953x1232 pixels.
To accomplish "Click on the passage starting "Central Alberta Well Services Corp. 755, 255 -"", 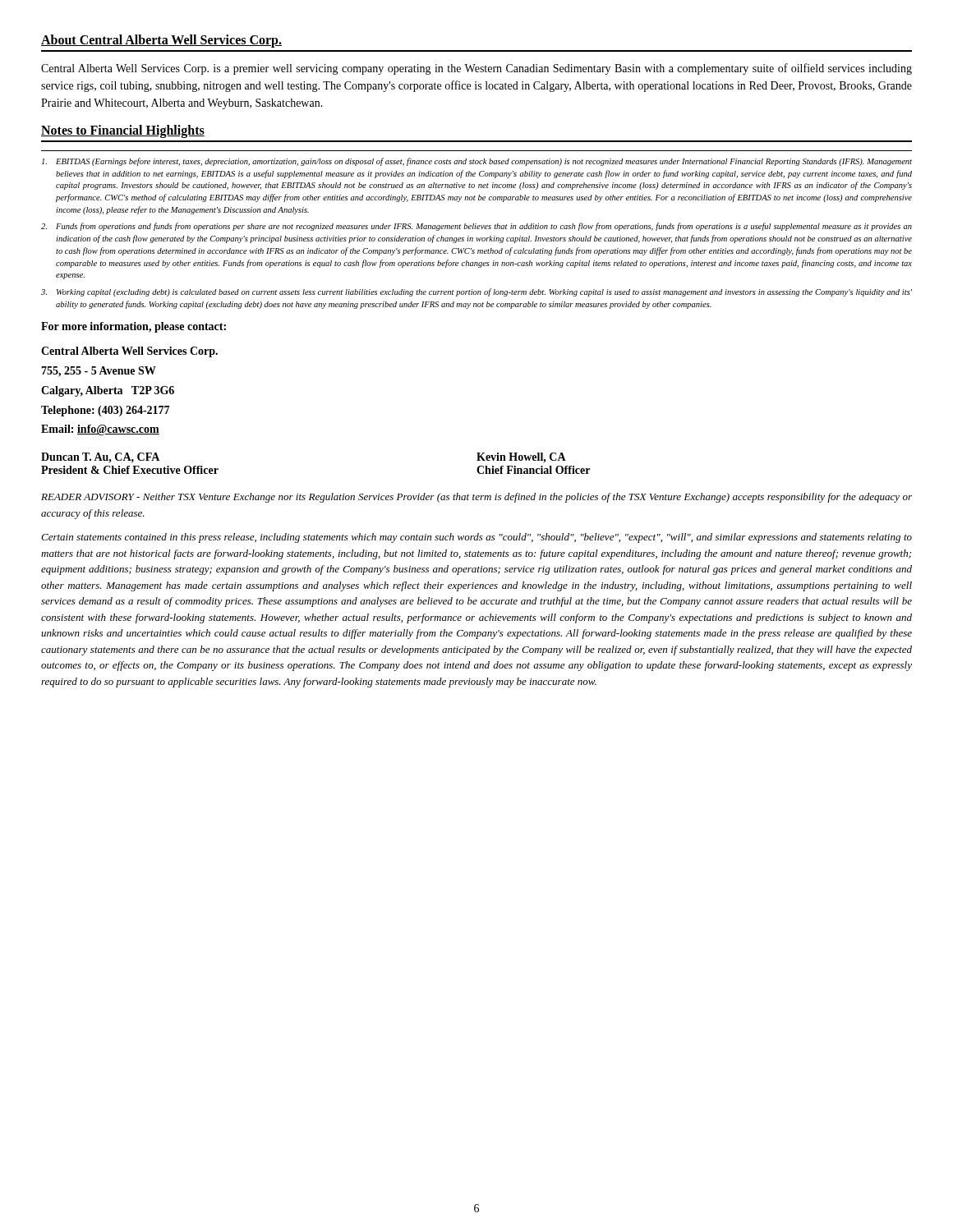I will click(x=130, y=390).
